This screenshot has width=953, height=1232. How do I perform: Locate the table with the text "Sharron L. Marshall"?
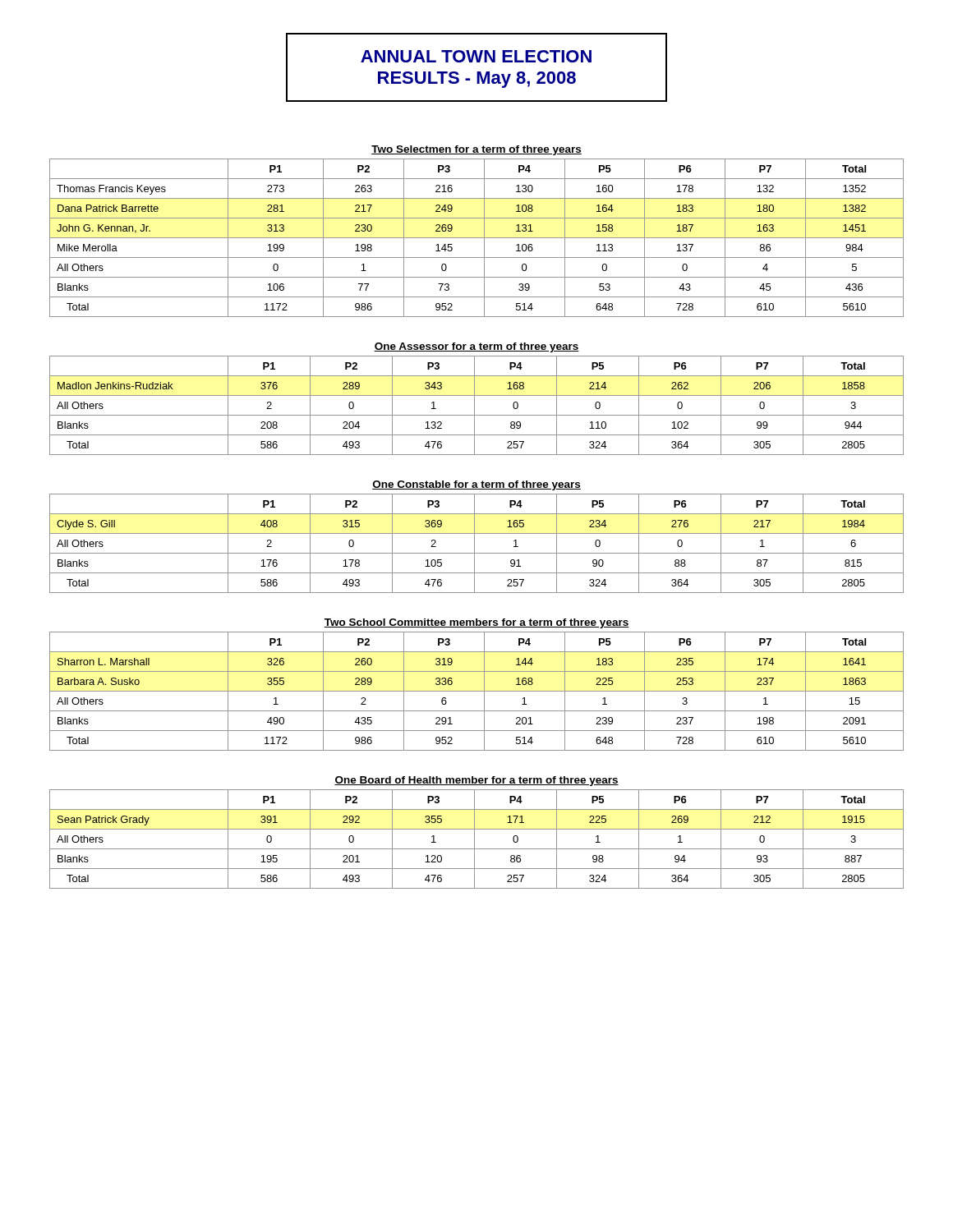click(x=476, y=691)
